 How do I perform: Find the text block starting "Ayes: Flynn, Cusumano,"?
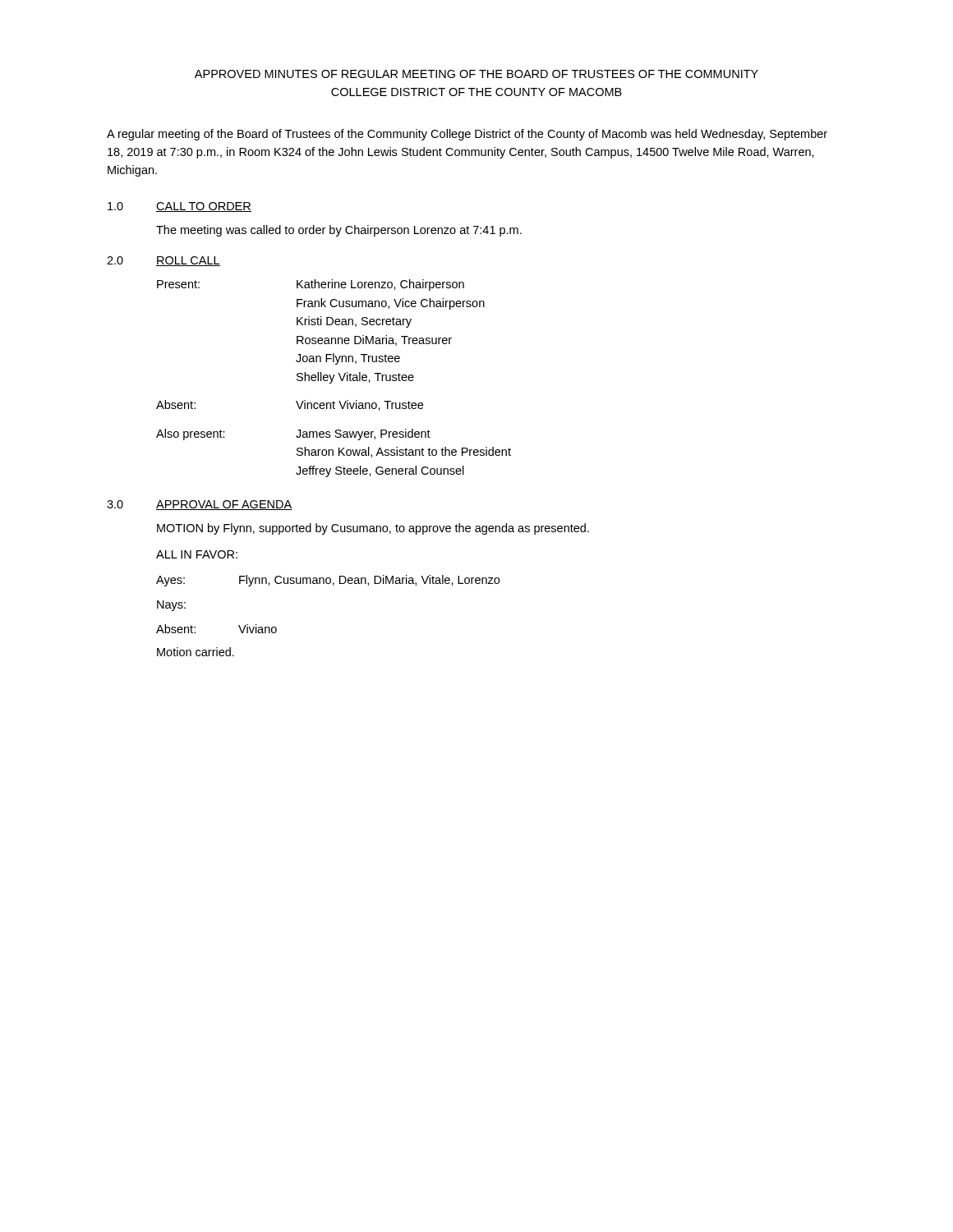click(x=501, y=580)
